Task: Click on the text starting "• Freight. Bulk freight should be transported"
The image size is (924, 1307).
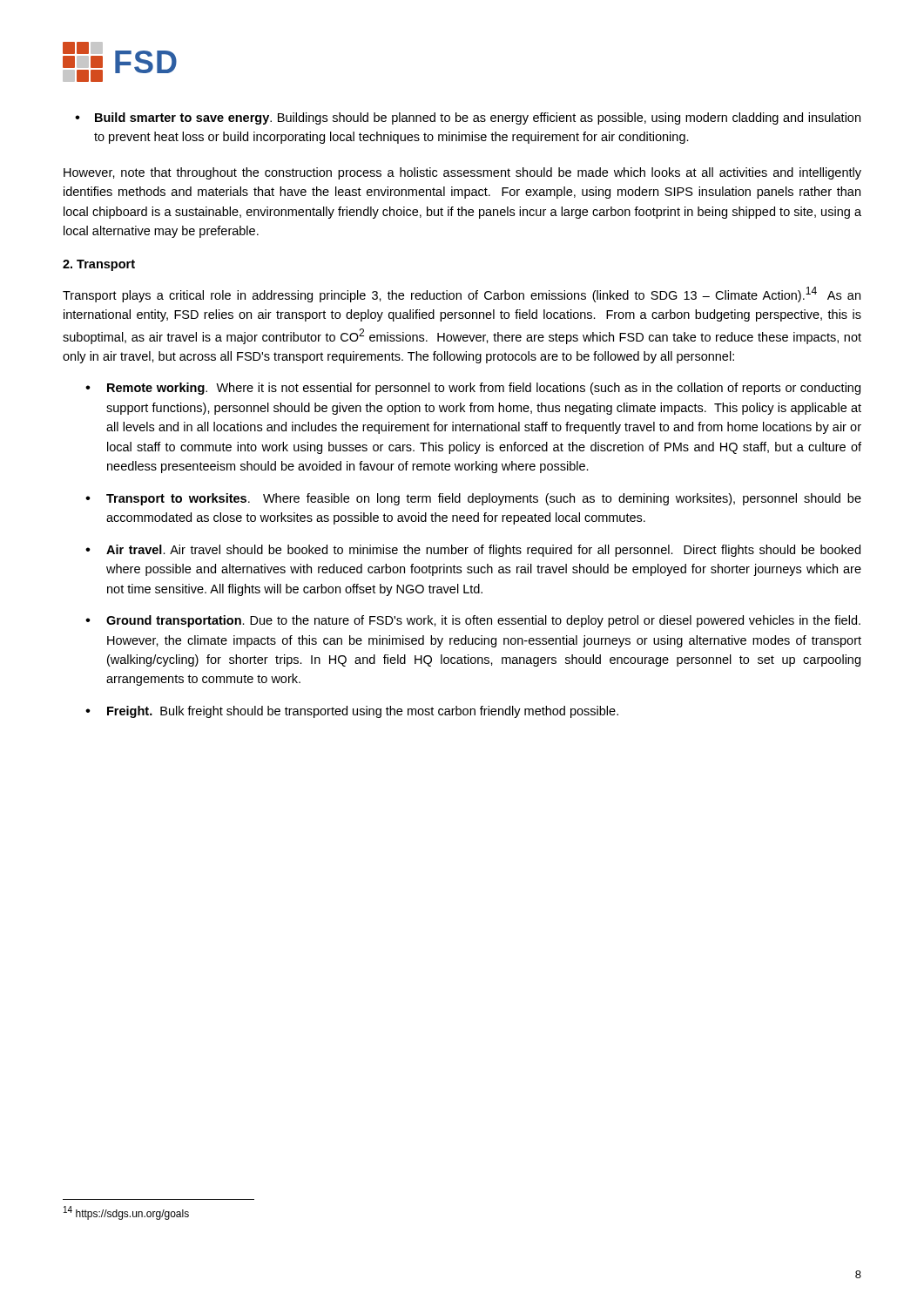Action: (473, 711)
